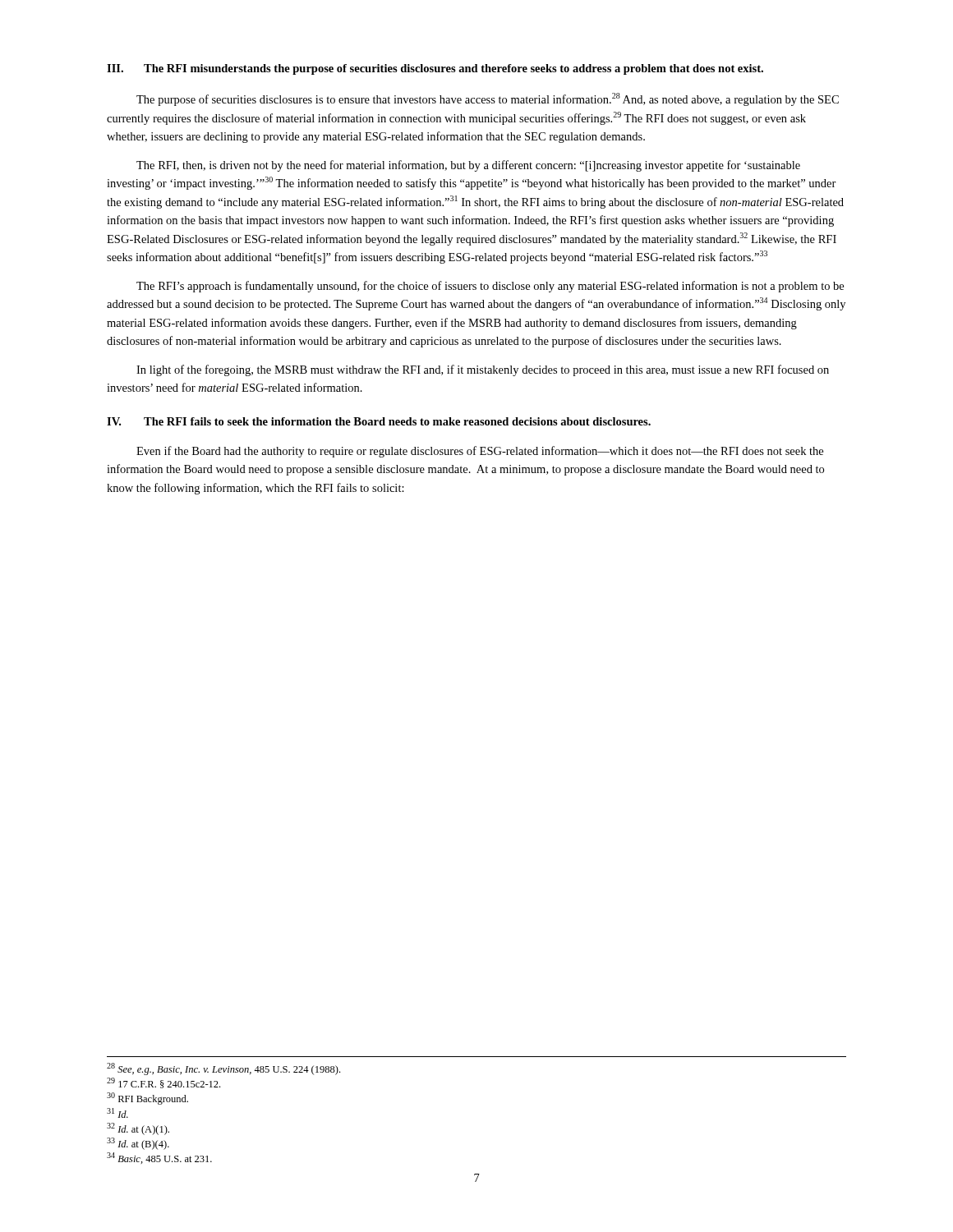
Task: Locate the text block containing "The RFI, then, is driven not by the"
Action: click(x=475, y=211)
